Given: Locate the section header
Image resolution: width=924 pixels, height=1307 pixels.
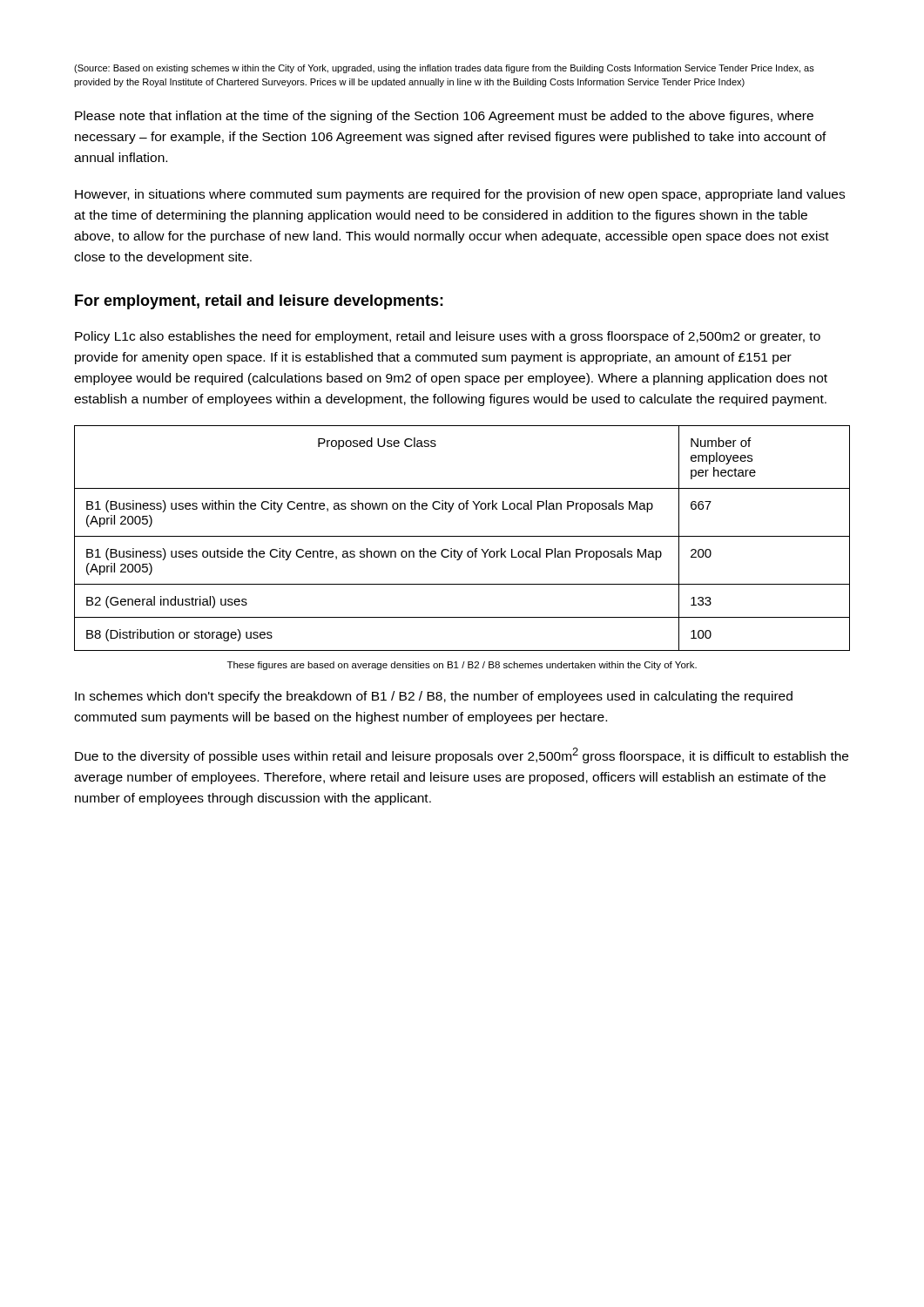Looking at the screenshot, I should (462, 301).
